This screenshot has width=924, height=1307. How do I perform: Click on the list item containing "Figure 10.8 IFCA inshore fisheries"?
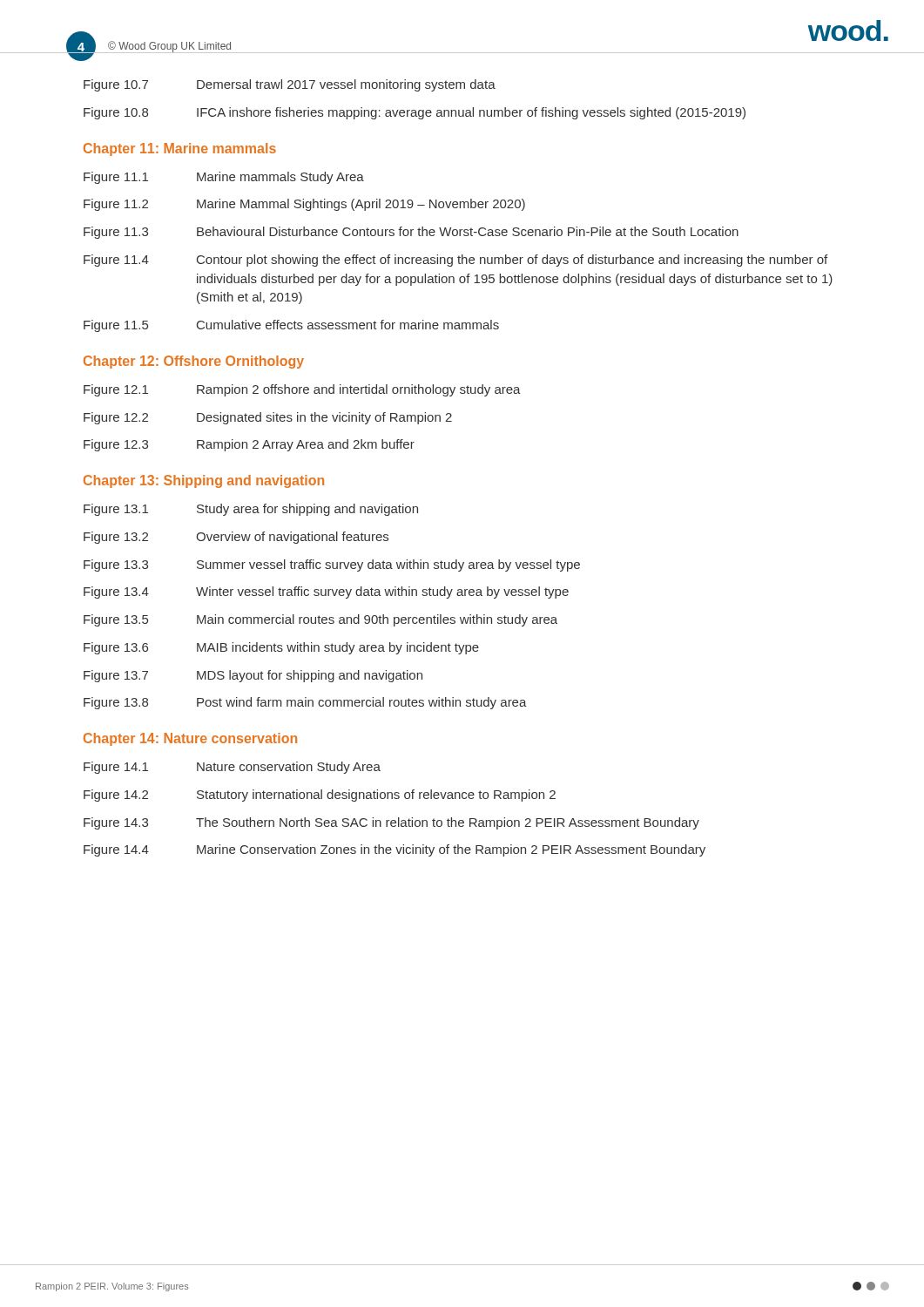pos(477,112)
